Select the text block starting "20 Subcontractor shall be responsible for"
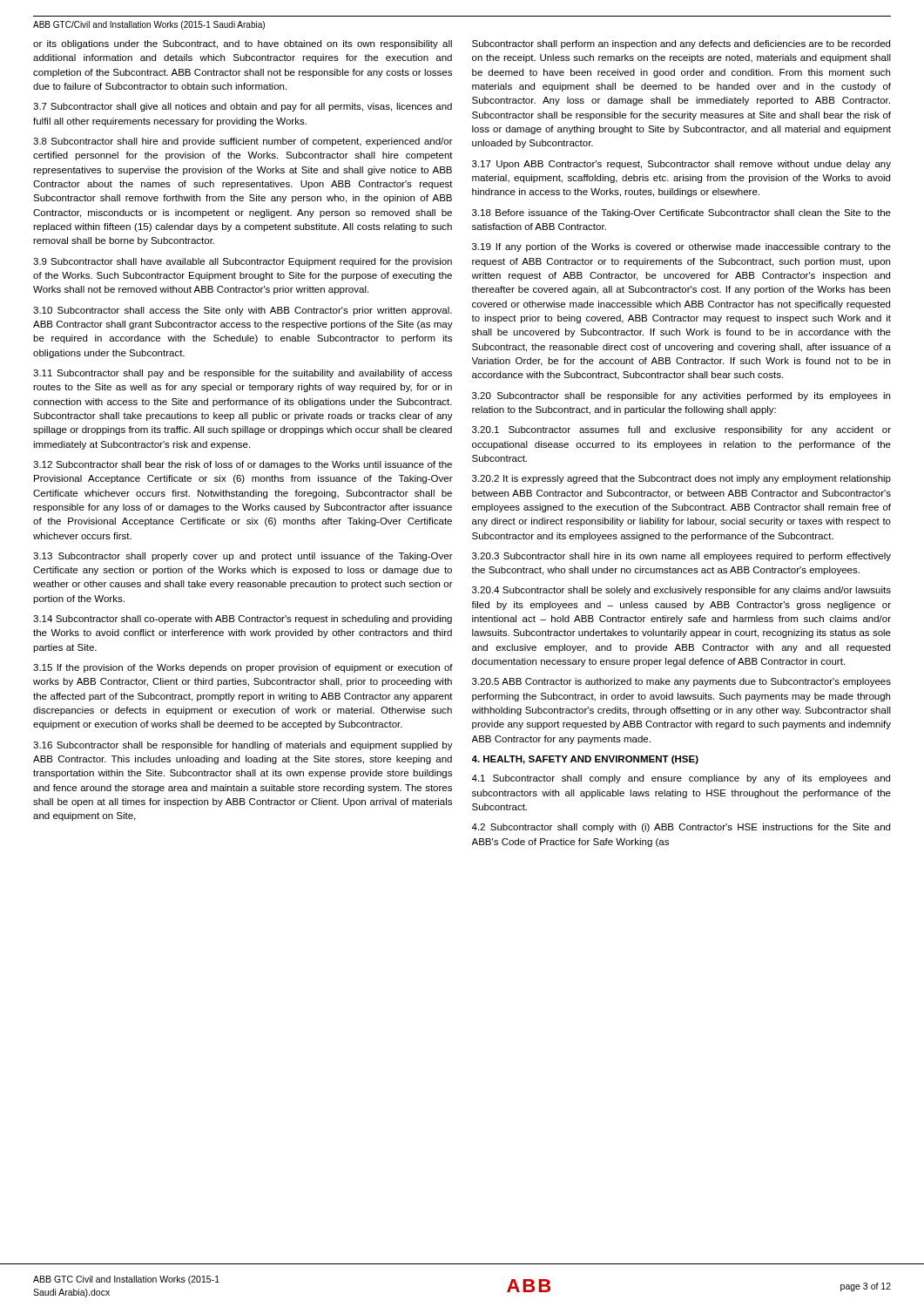The width and height of the screenshot is (924, 1307). 681,402
